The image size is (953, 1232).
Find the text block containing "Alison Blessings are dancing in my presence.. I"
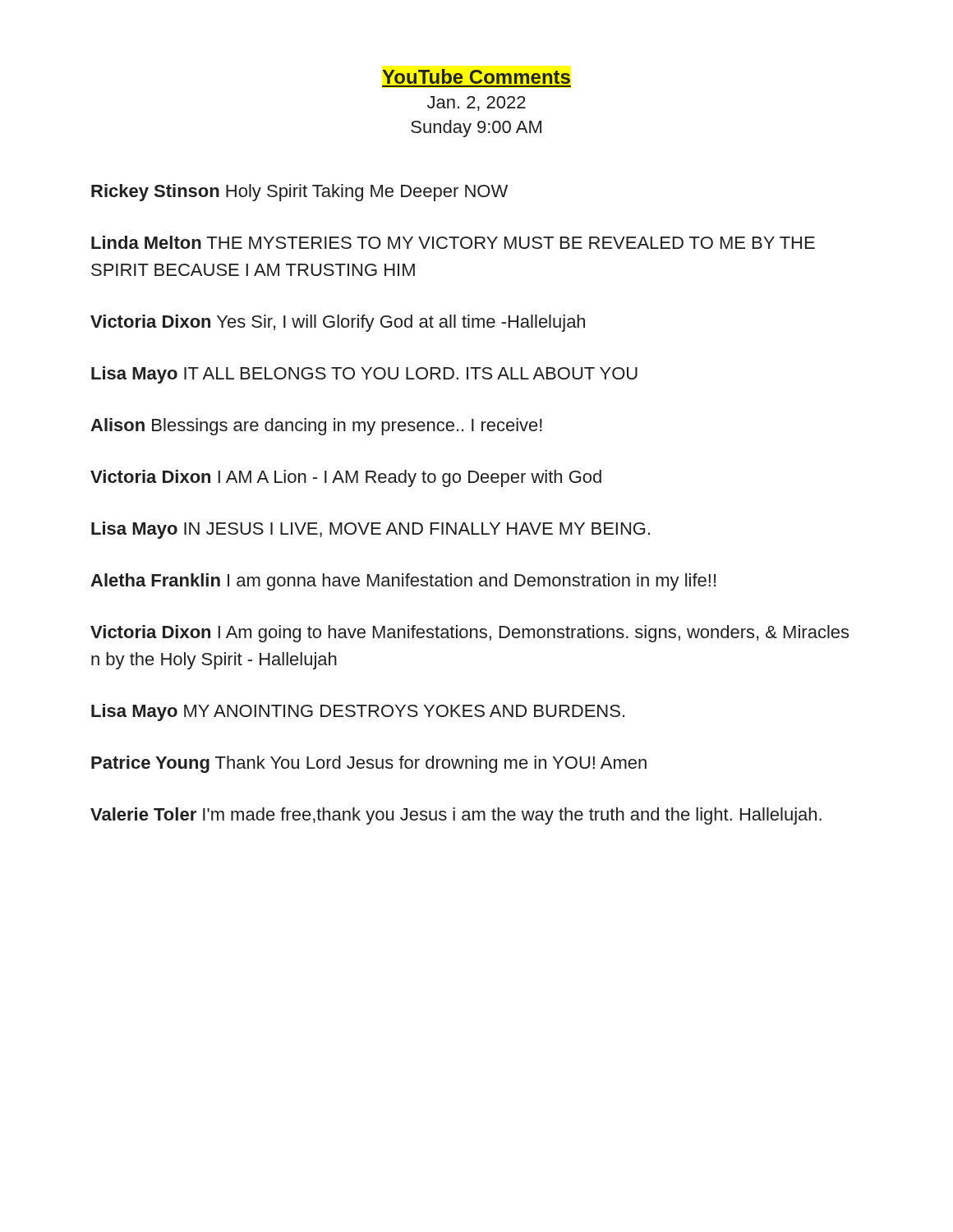317,425
